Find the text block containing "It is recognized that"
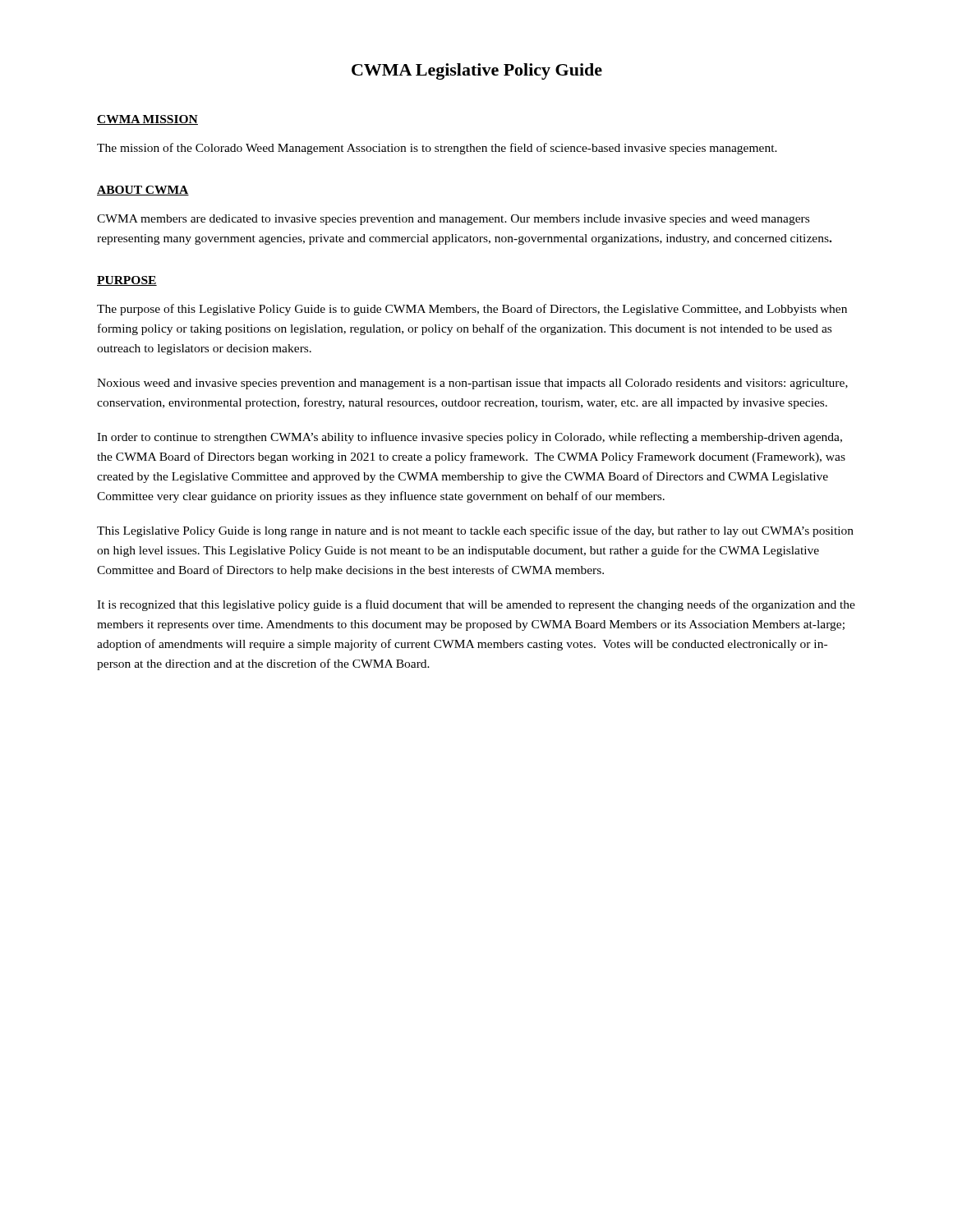 pyautogui.click(x=476, y=634)
